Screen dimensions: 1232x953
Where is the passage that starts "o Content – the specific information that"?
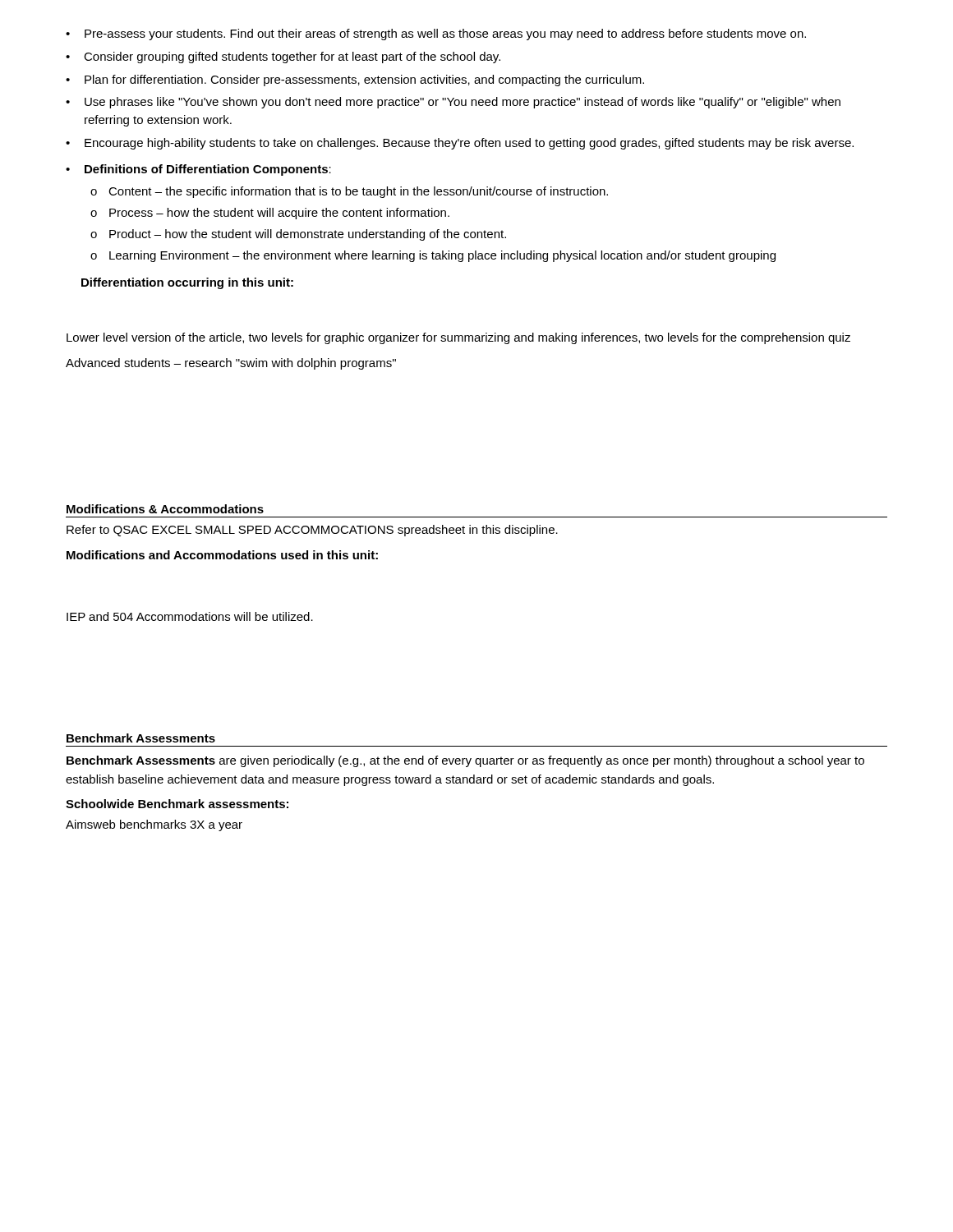click(x=350, y=192)
